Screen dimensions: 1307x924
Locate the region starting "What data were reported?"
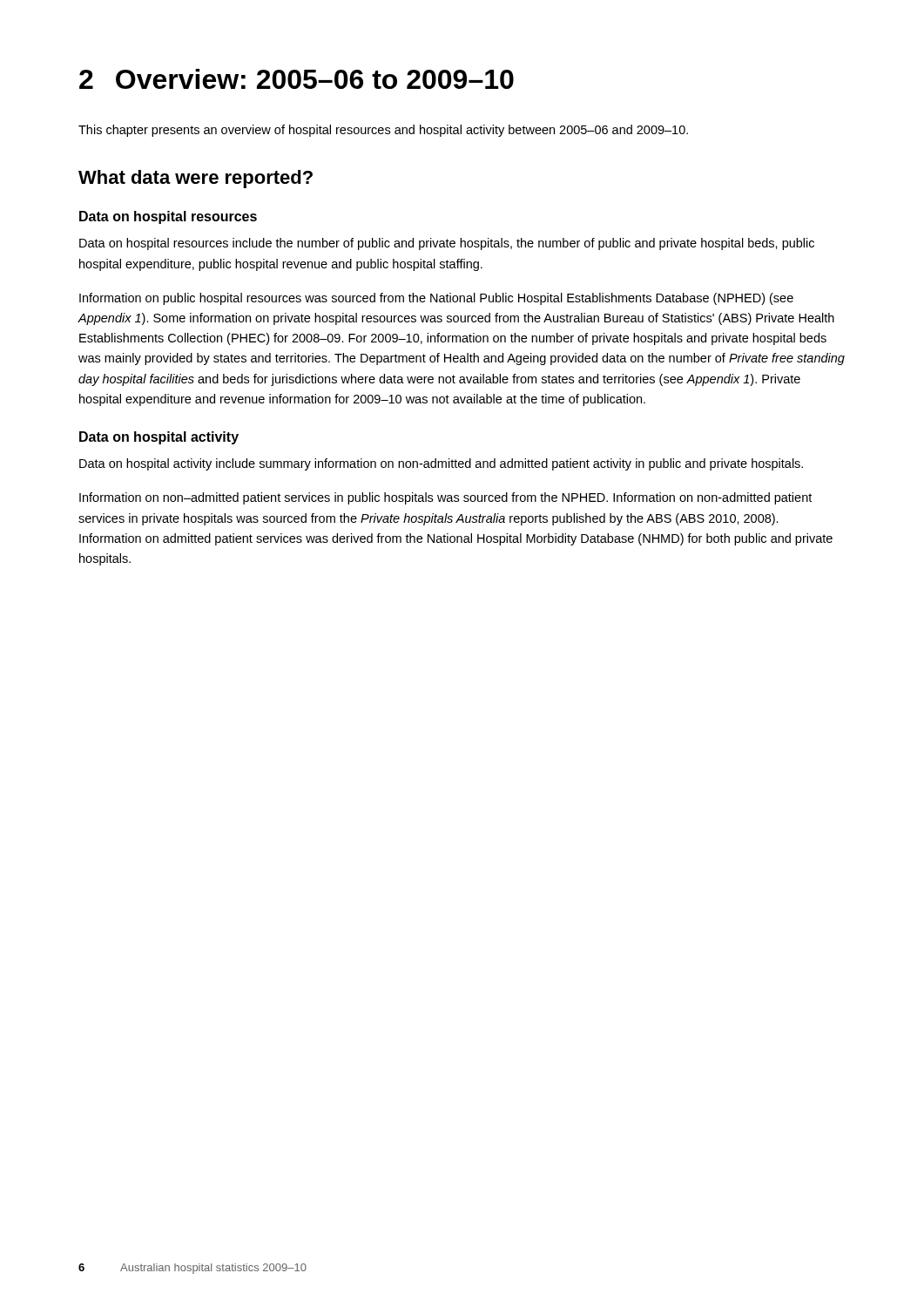pyautogui.click(x=196, y=177)
